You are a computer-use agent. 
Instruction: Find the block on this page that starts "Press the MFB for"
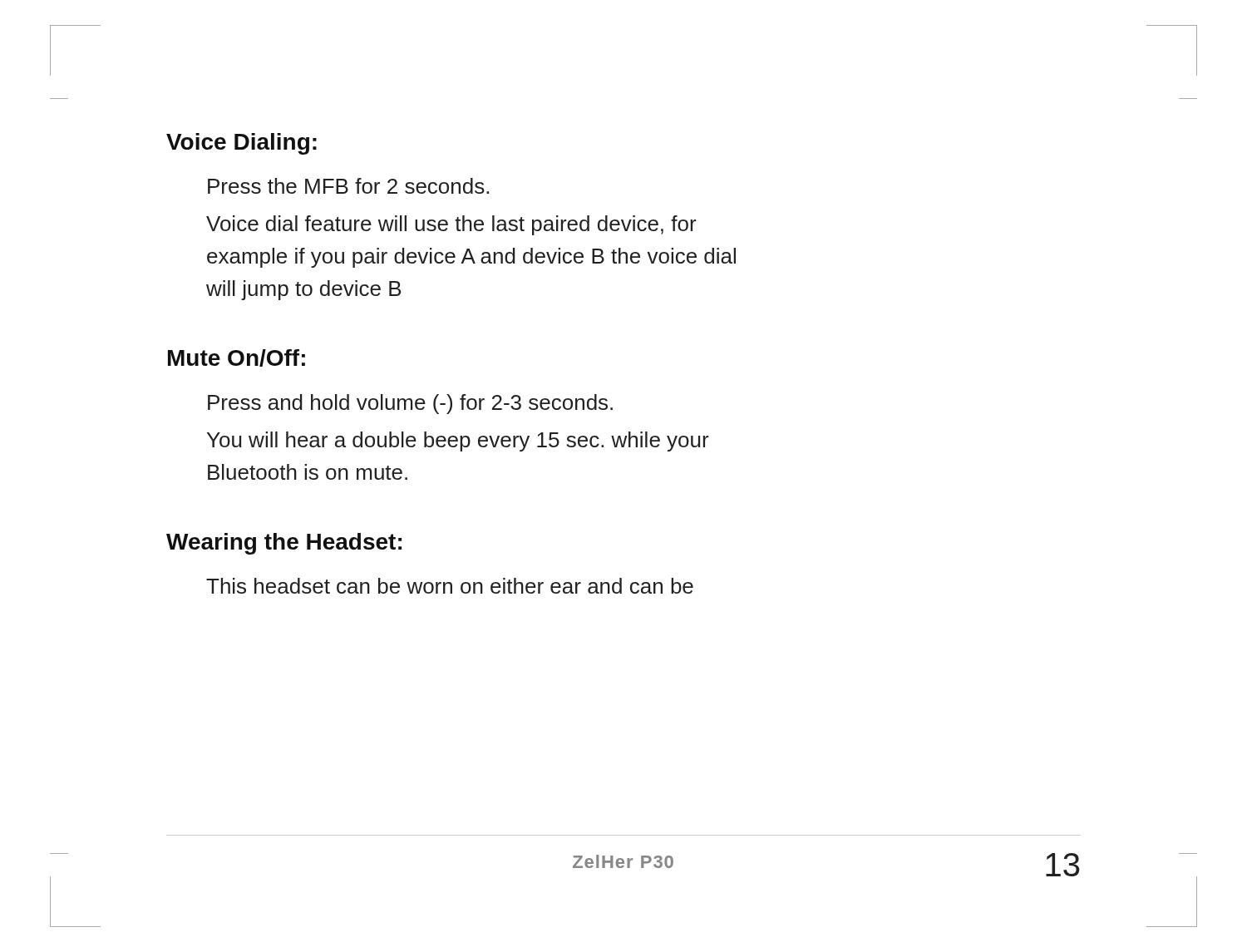click(x=348, y=186)
